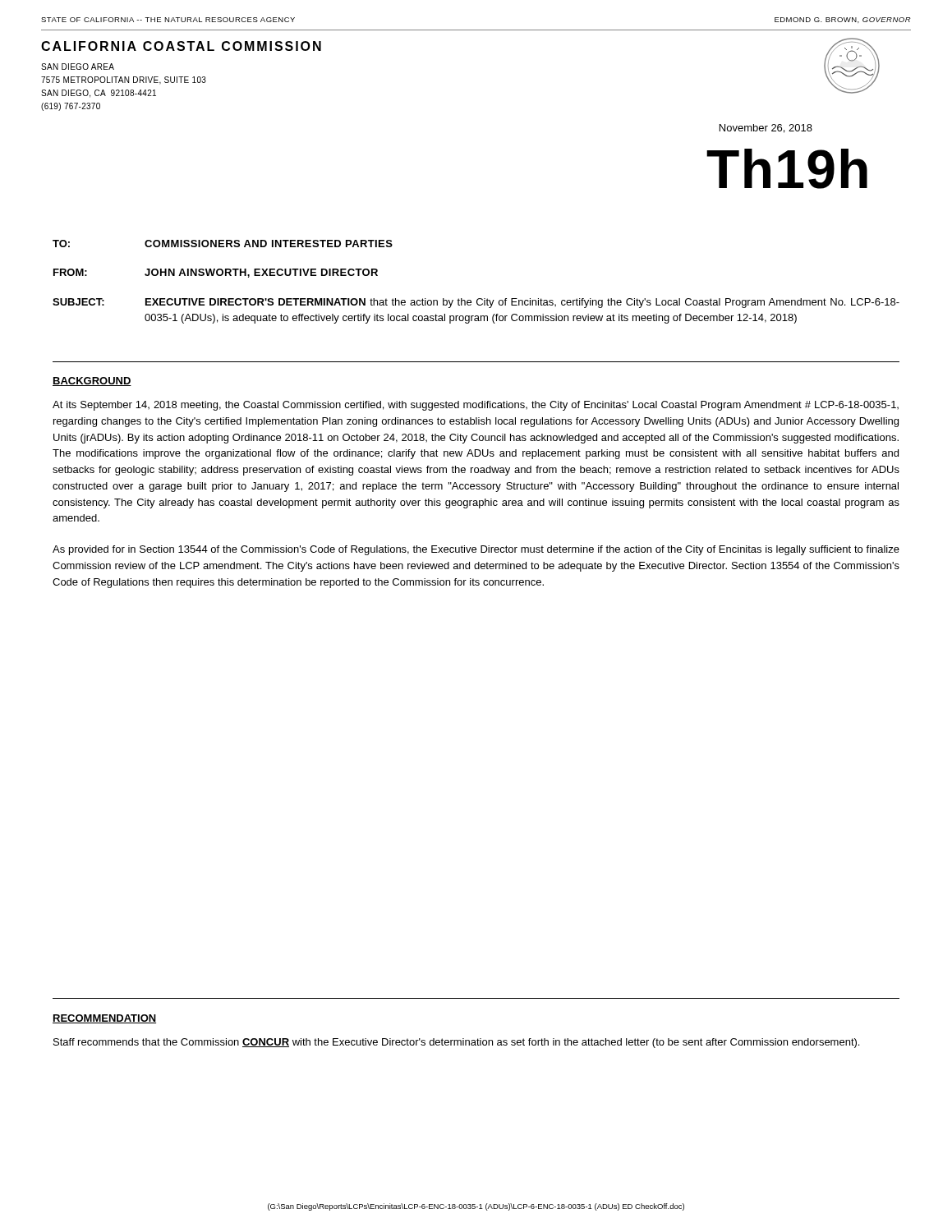Image resolution: width=952 pixels, height=1232 pixels.
Task: Click on the title that reads "CALIFORNIA COASTAL COMMISSION"
Action: coord(182,47)
